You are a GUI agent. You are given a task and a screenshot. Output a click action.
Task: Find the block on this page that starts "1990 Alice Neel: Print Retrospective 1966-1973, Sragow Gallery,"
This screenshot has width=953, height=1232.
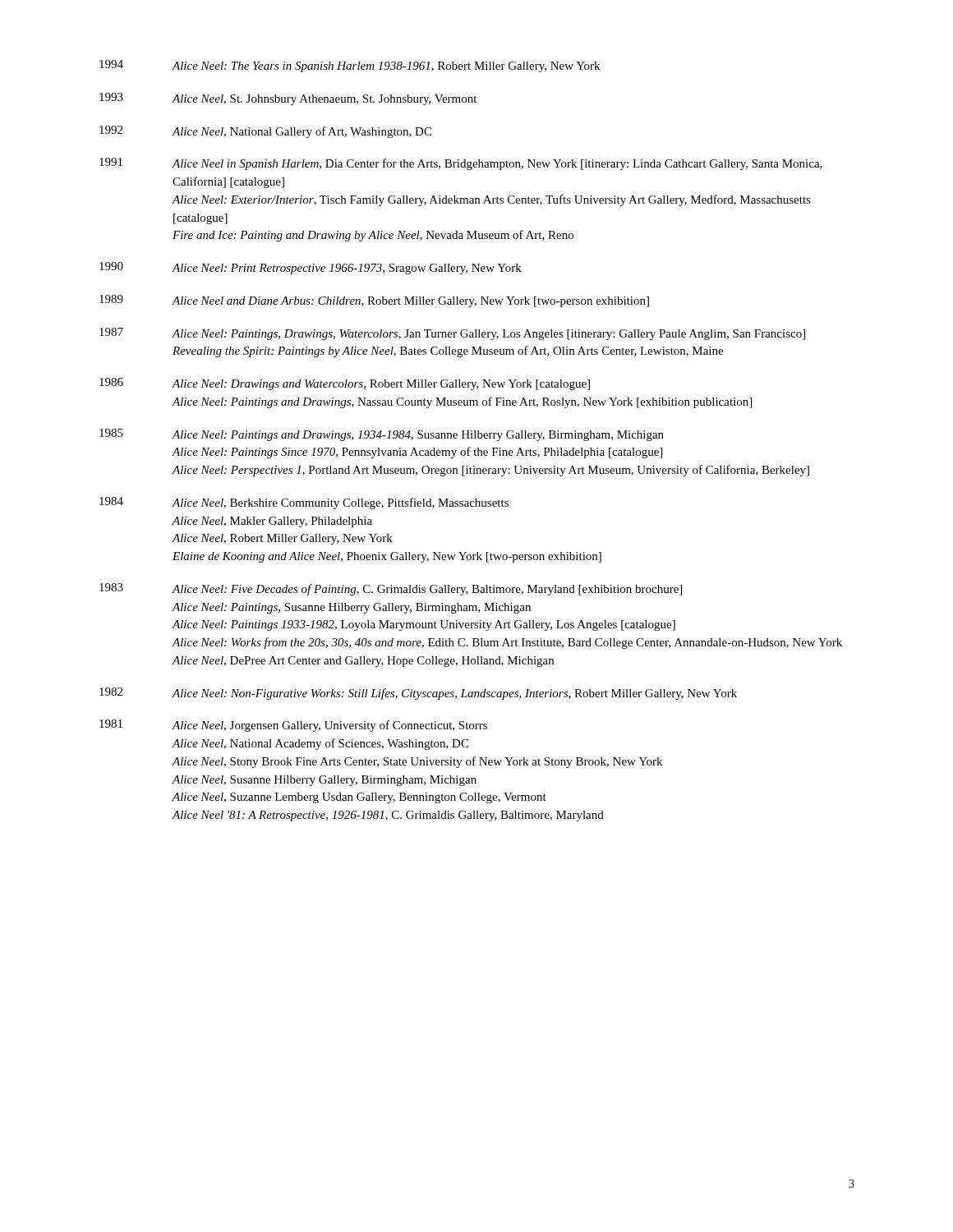(x=476, y=269)
